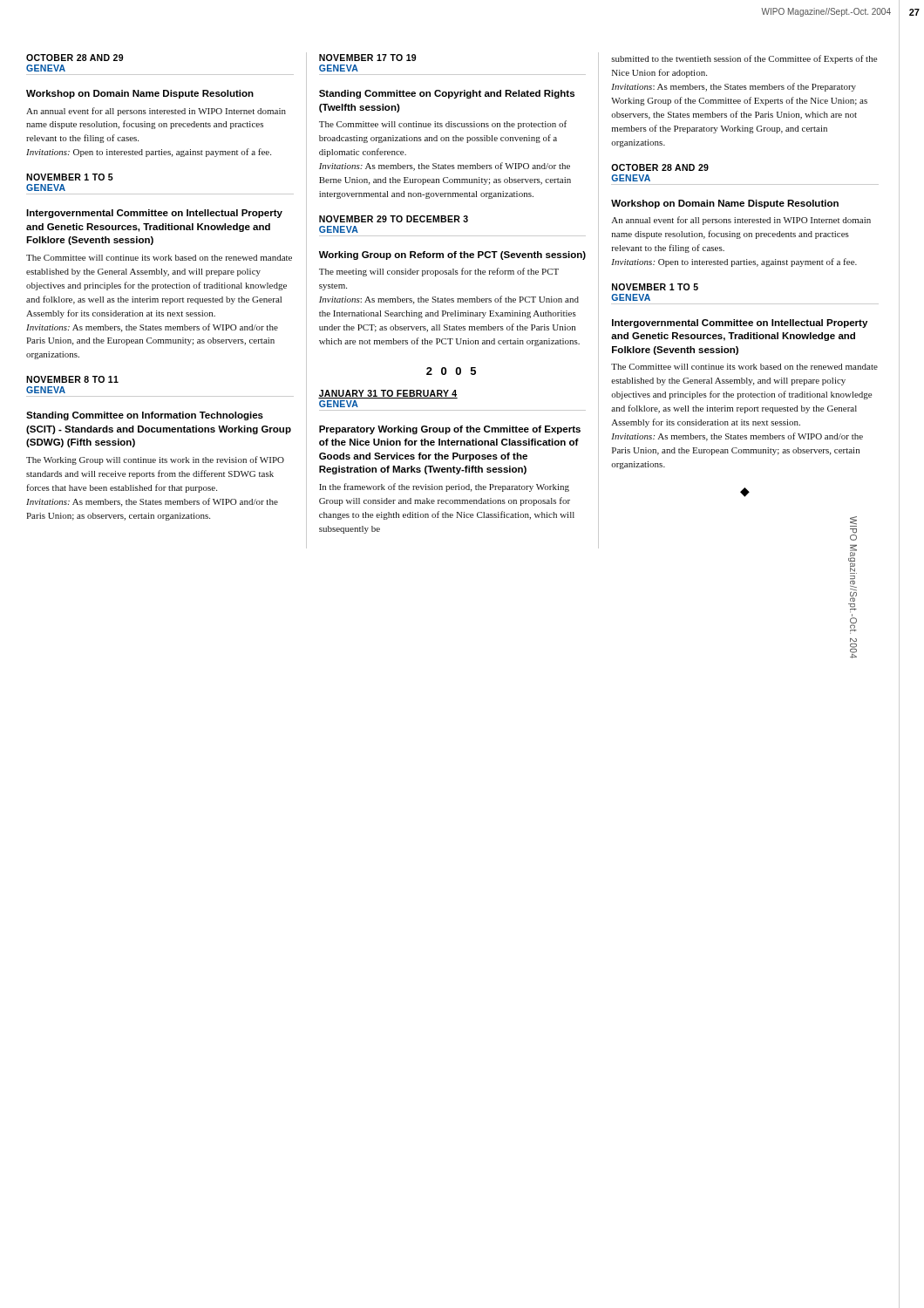
Task: Locate the text block starting "JANUARY 31 TO FEBRUARY 4 GENEVA"
Action: 452,399
